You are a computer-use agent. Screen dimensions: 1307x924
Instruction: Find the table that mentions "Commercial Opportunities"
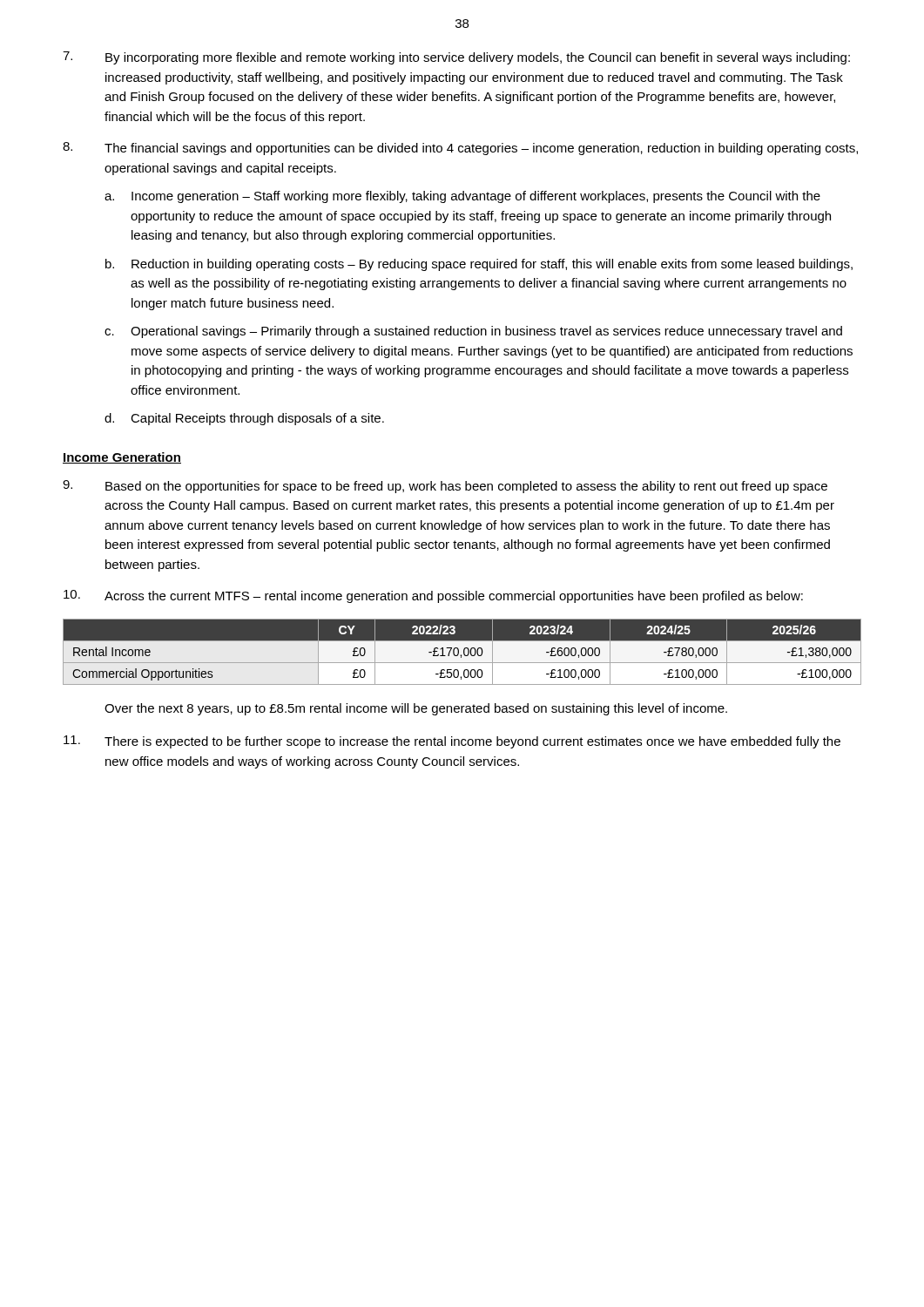[462, 651]
